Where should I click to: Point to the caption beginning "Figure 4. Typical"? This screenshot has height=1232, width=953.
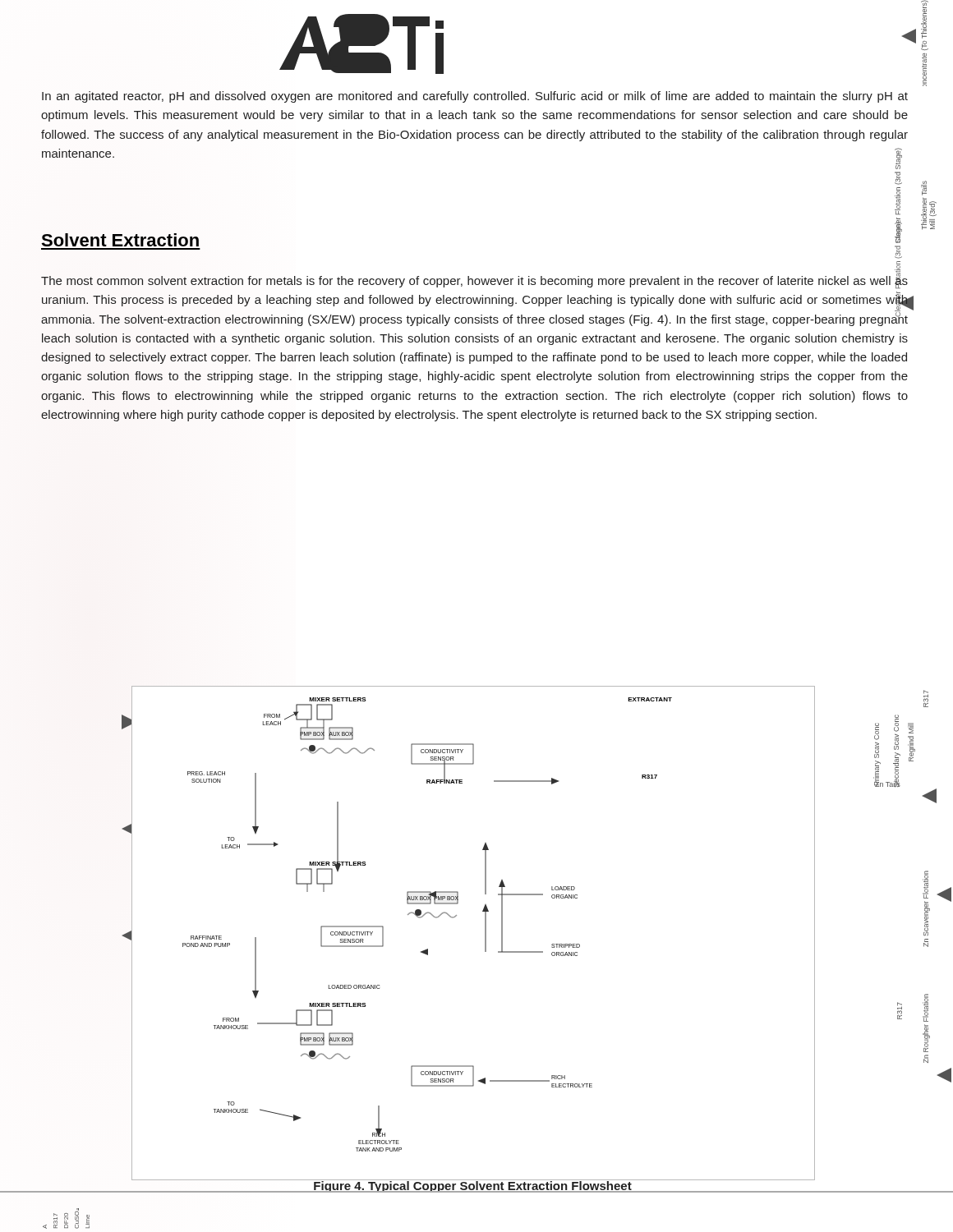472,1186
